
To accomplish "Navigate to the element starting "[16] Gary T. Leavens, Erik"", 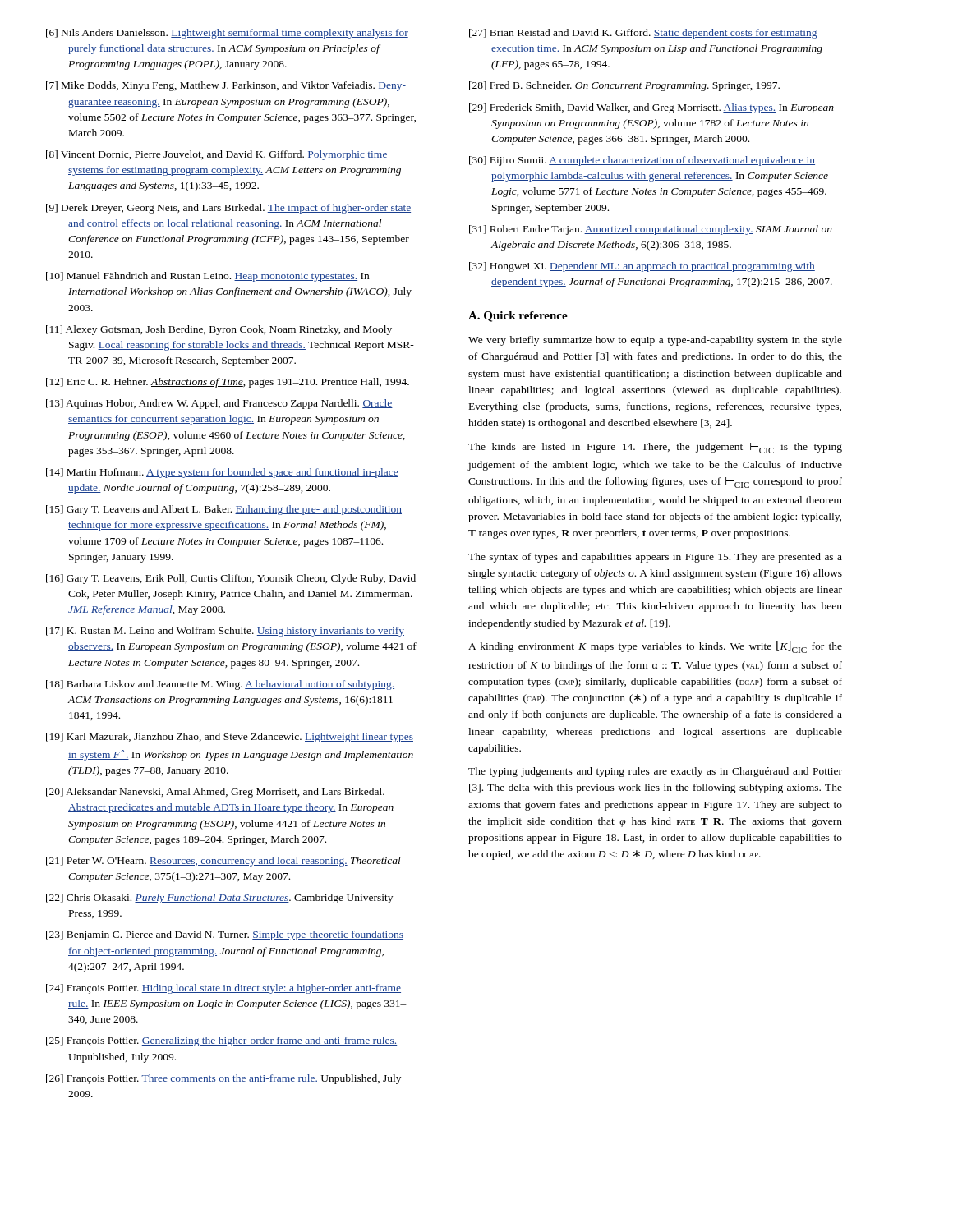I will tap(231, 593).
